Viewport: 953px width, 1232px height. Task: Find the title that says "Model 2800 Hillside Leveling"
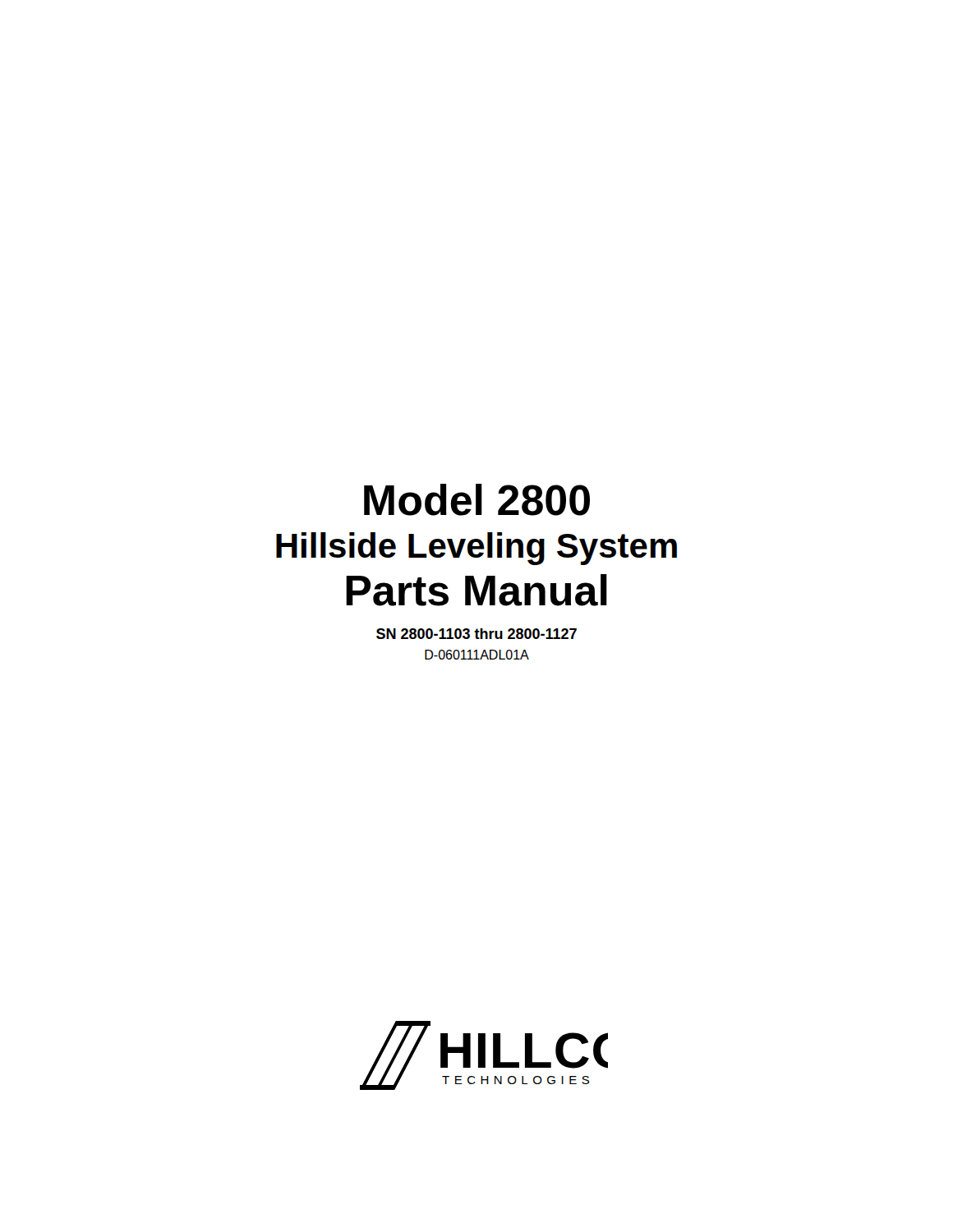(476, 571)
